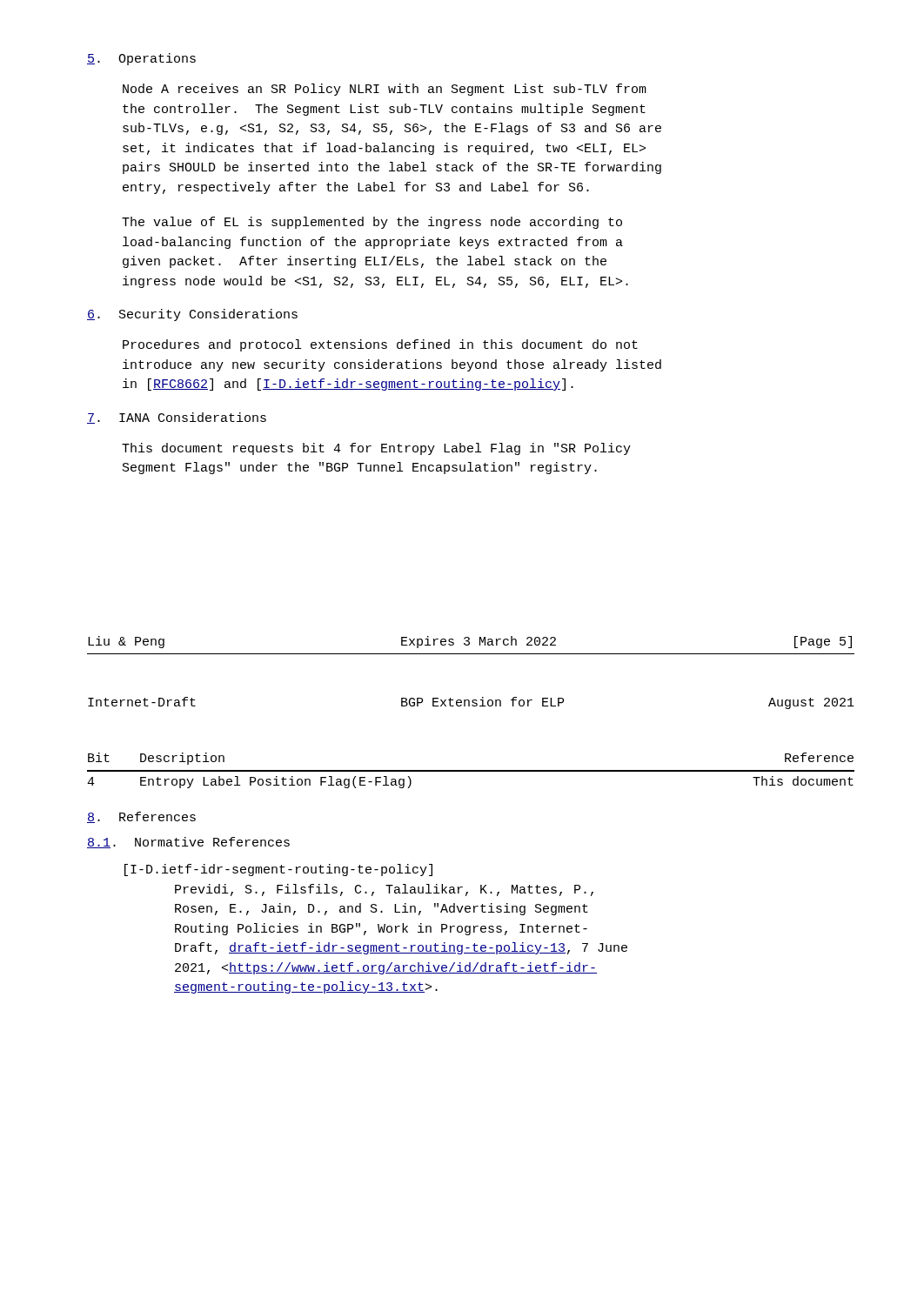The width and height of the screenshot is (924, 1305).
Task: Click on the block starting "7. IANA Considerations"
Action: pyautogui.click(x=177, y=418)
